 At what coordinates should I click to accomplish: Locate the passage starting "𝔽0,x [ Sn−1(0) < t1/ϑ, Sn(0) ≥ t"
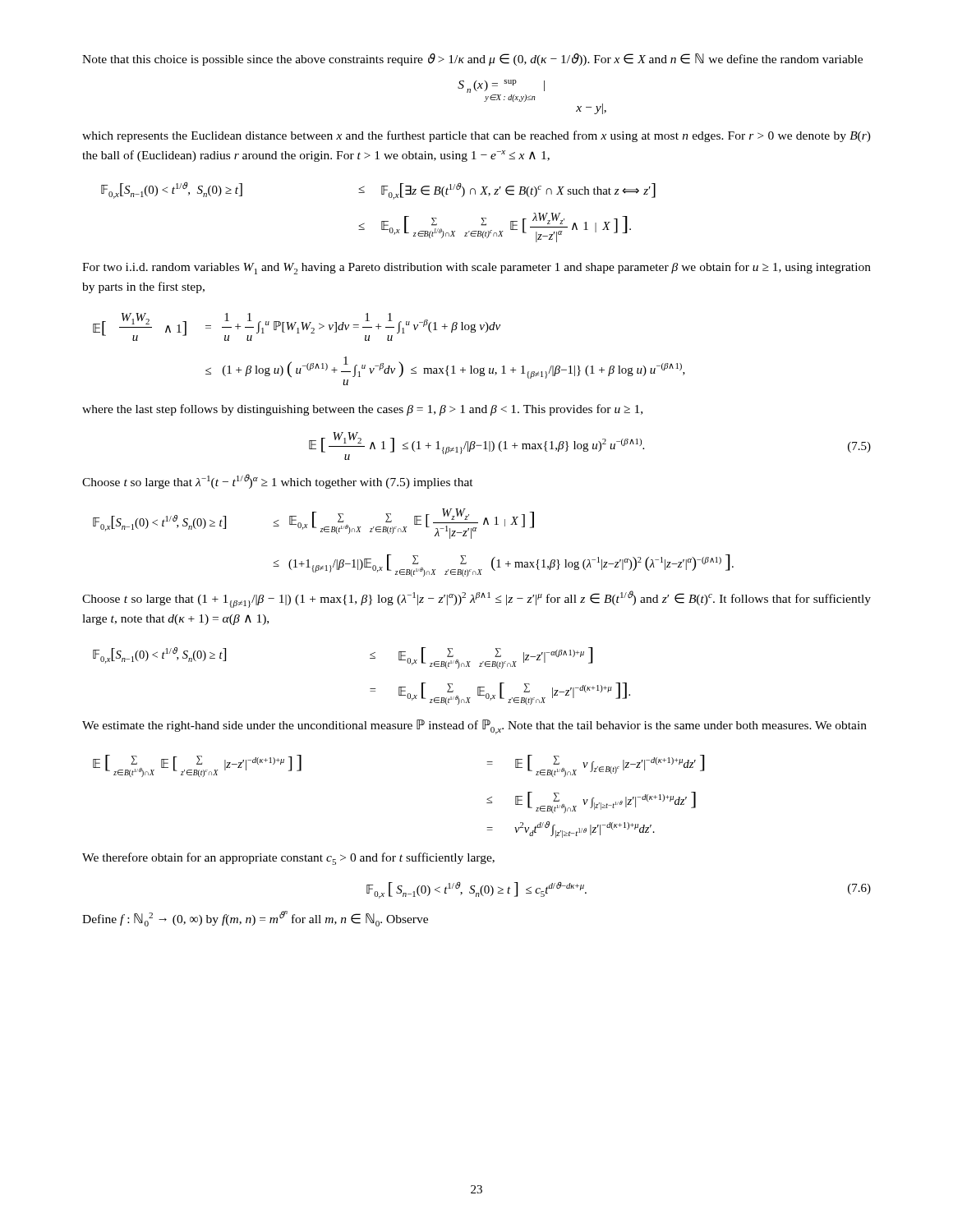point(472,890)
